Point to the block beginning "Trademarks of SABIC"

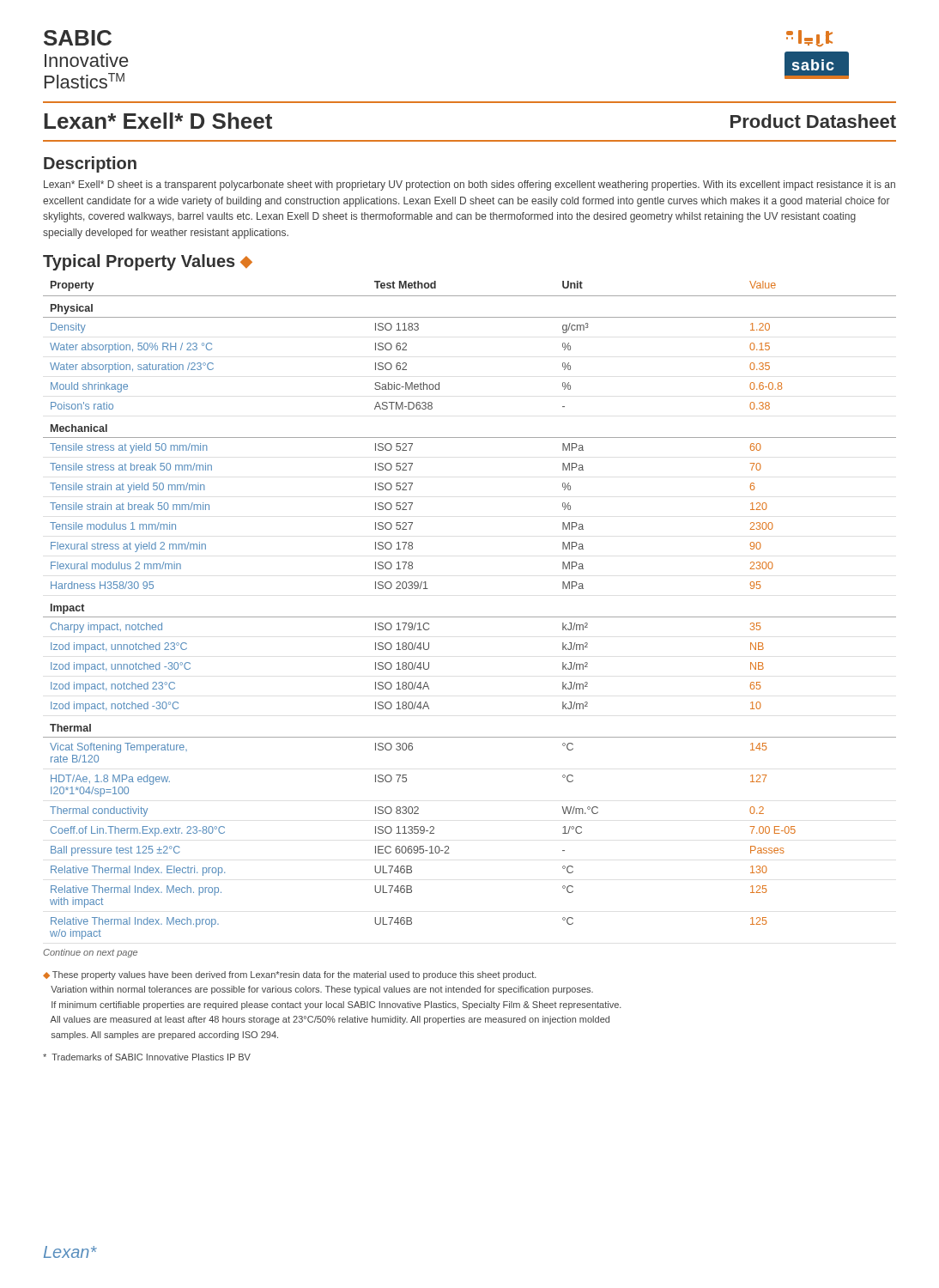(147, 1057)
